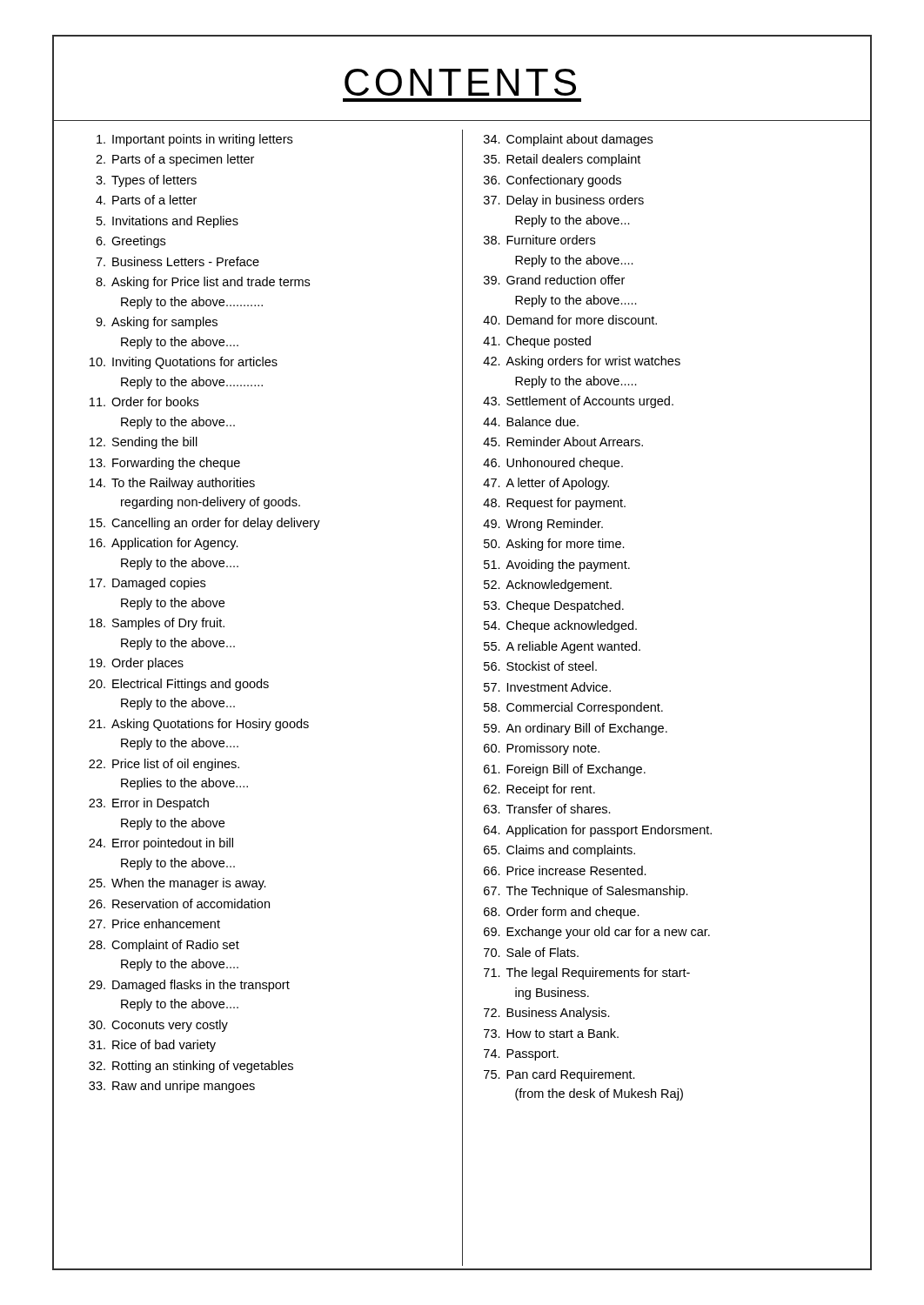Viewport: 924px width, 1305px height.
Task: Point to the passage starting "22.Price list of oil"
Action: pyautogui.click(x=164, y=765)
